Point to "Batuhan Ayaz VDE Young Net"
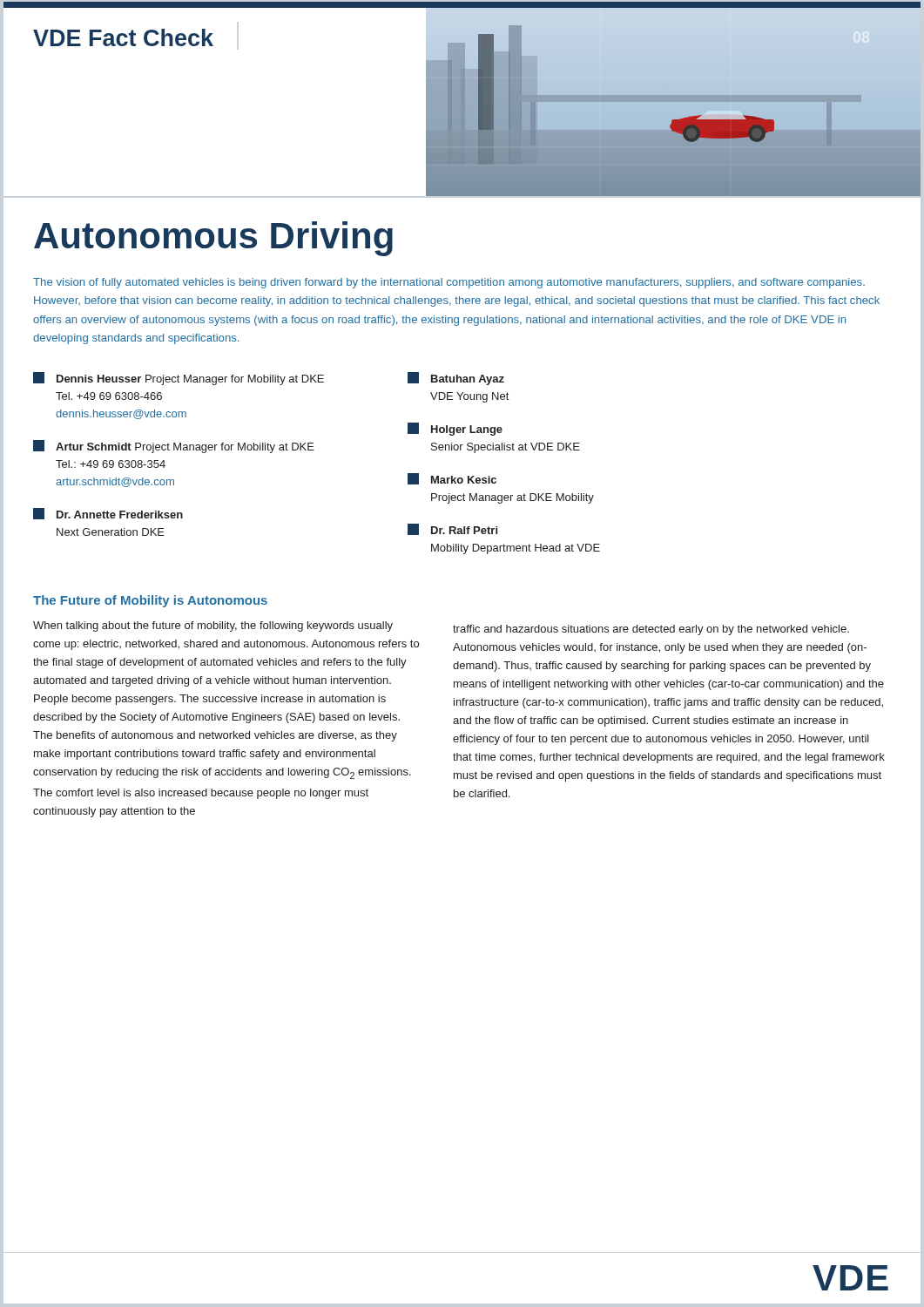This screenshot has width=924, height=1307. coord(458,387)
